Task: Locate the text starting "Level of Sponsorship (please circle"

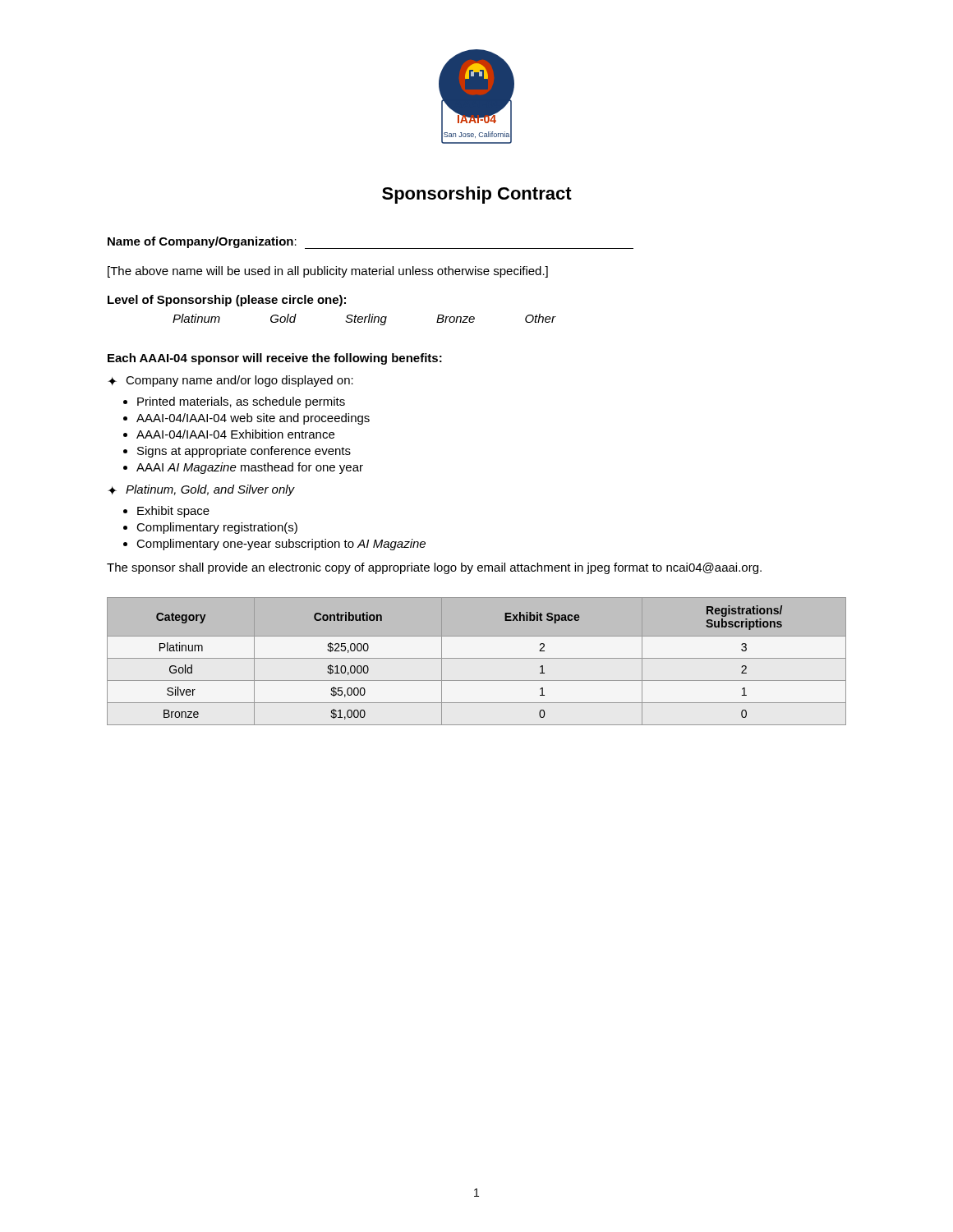Action: [476, 309]
